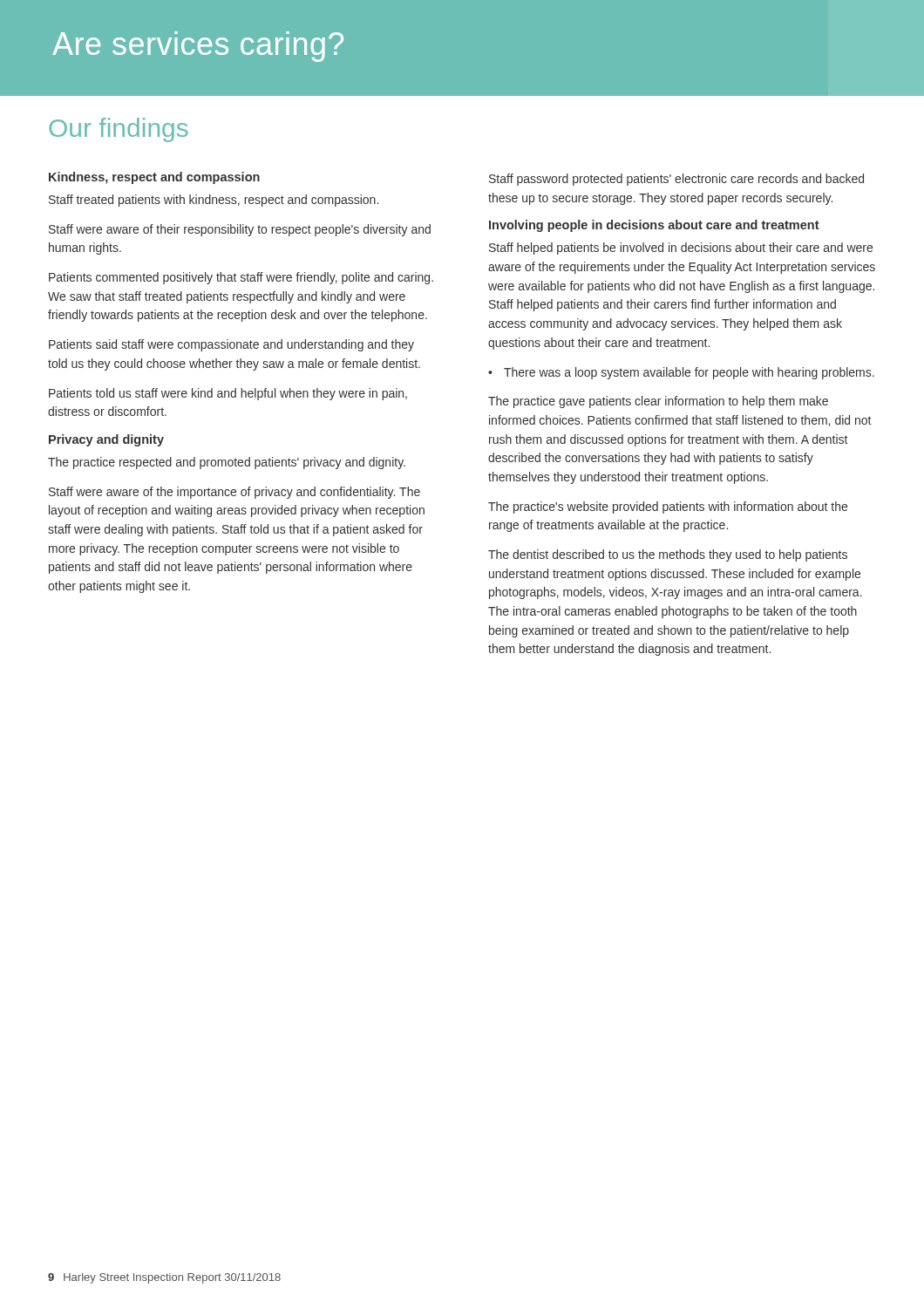Click on the text block starting "The dentist described"
Screen dimensions: 1308x924
[x=675, y=602]
